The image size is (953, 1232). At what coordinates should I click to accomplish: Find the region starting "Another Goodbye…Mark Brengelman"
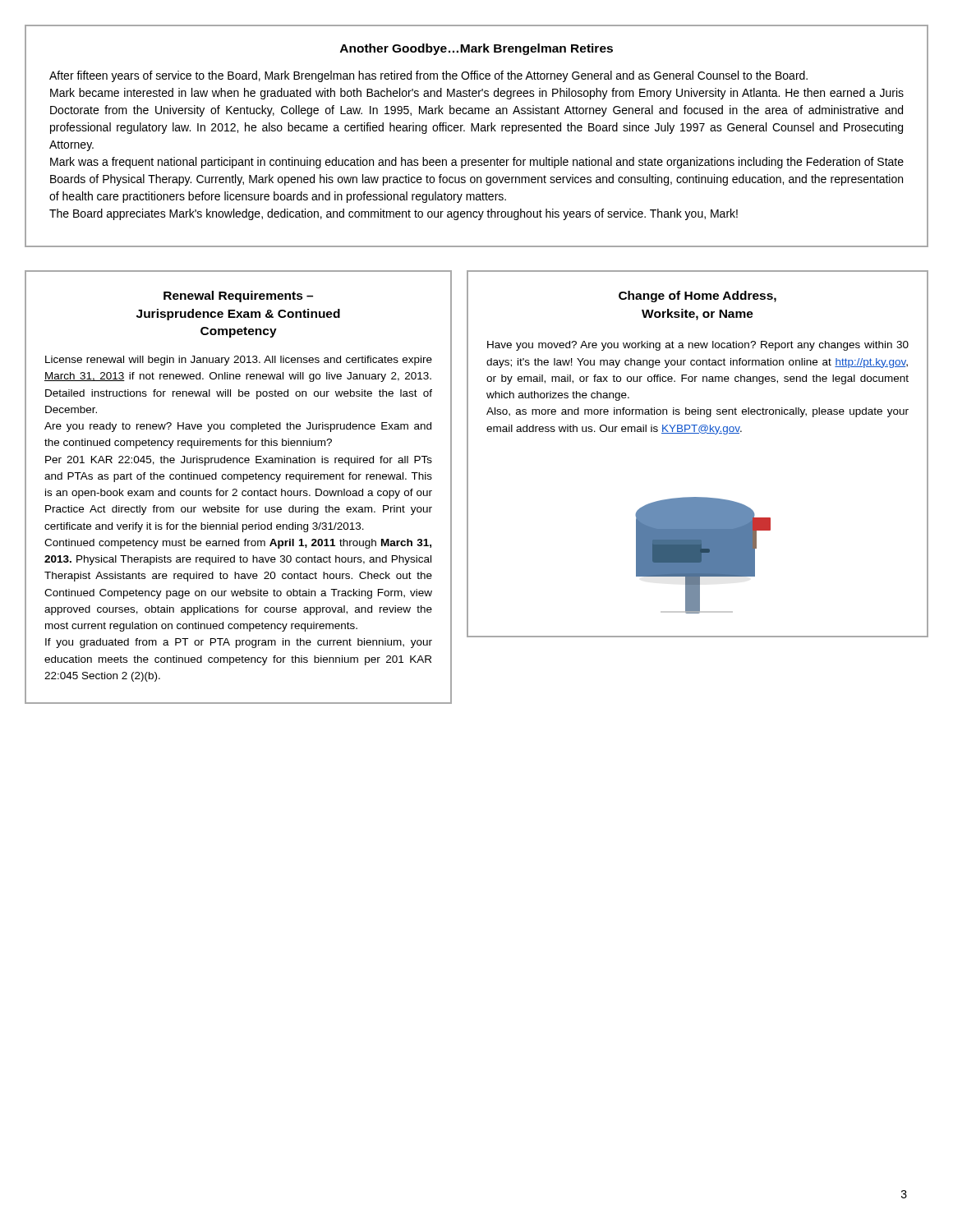[x=476, y=48]
